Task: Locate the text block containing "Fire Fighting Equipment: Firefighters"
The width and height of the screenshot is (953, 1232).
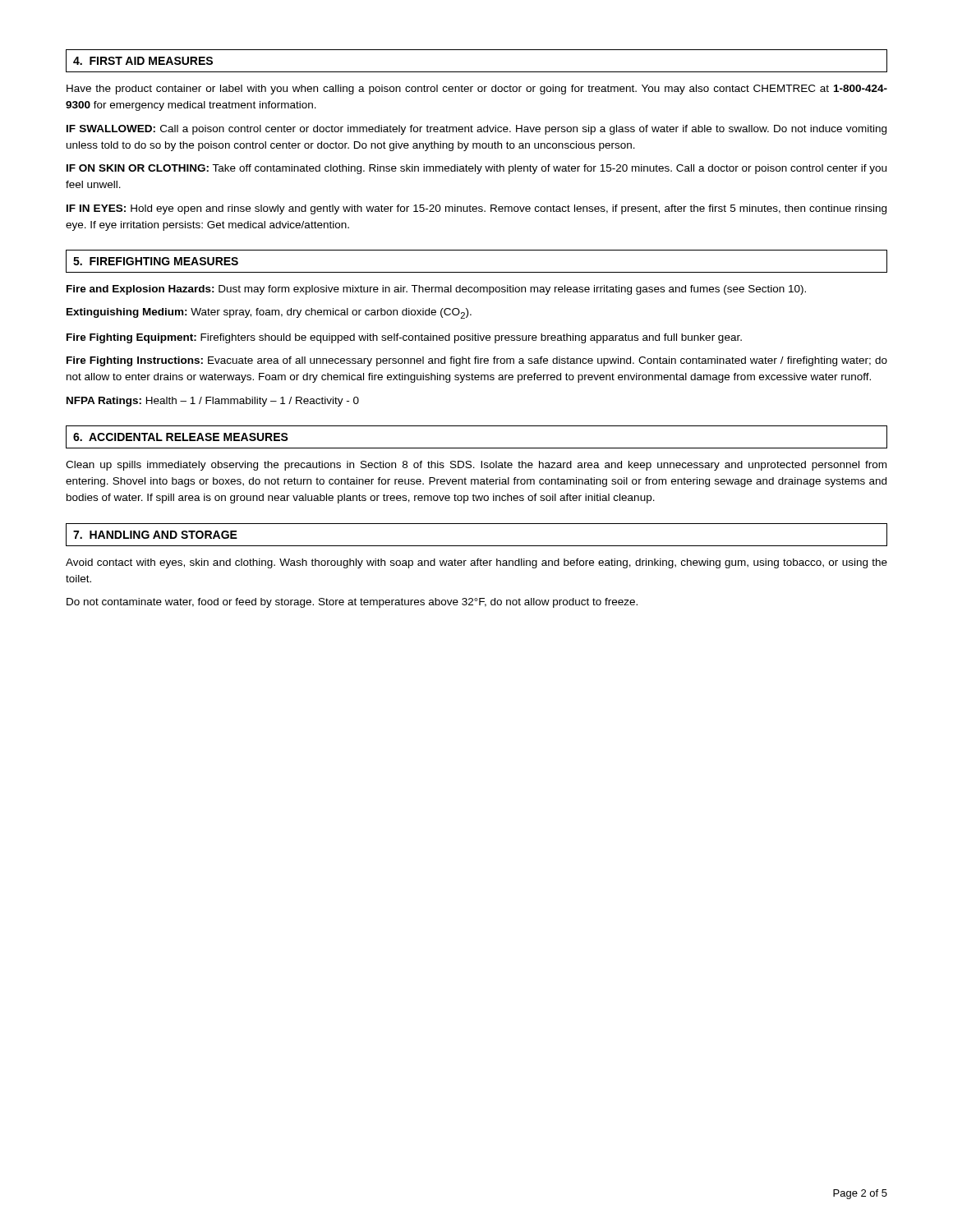Action: pyautogui.click(x=404, y=337)
